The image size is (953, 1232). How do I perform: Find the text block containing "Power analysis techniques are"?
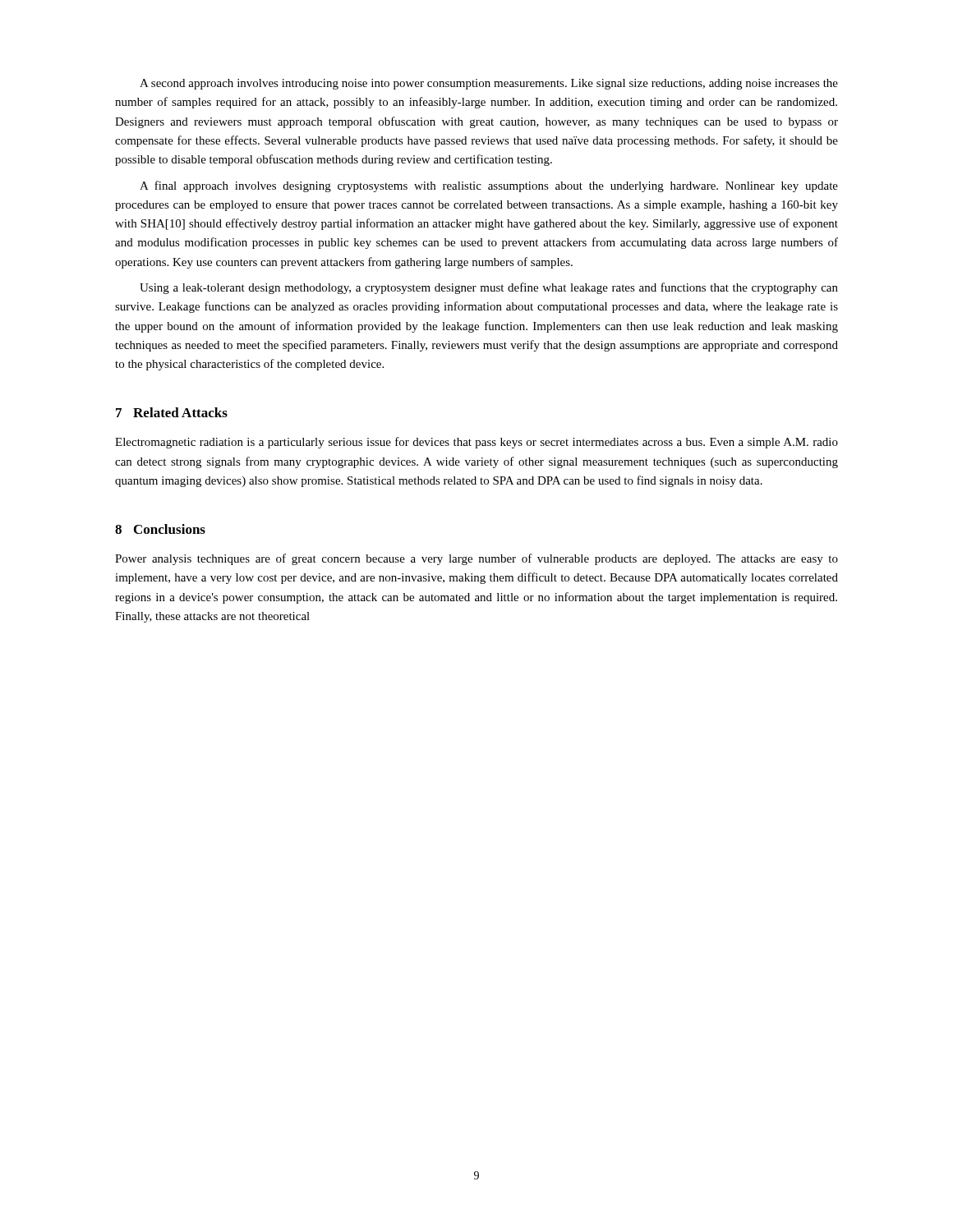point(476,587)
